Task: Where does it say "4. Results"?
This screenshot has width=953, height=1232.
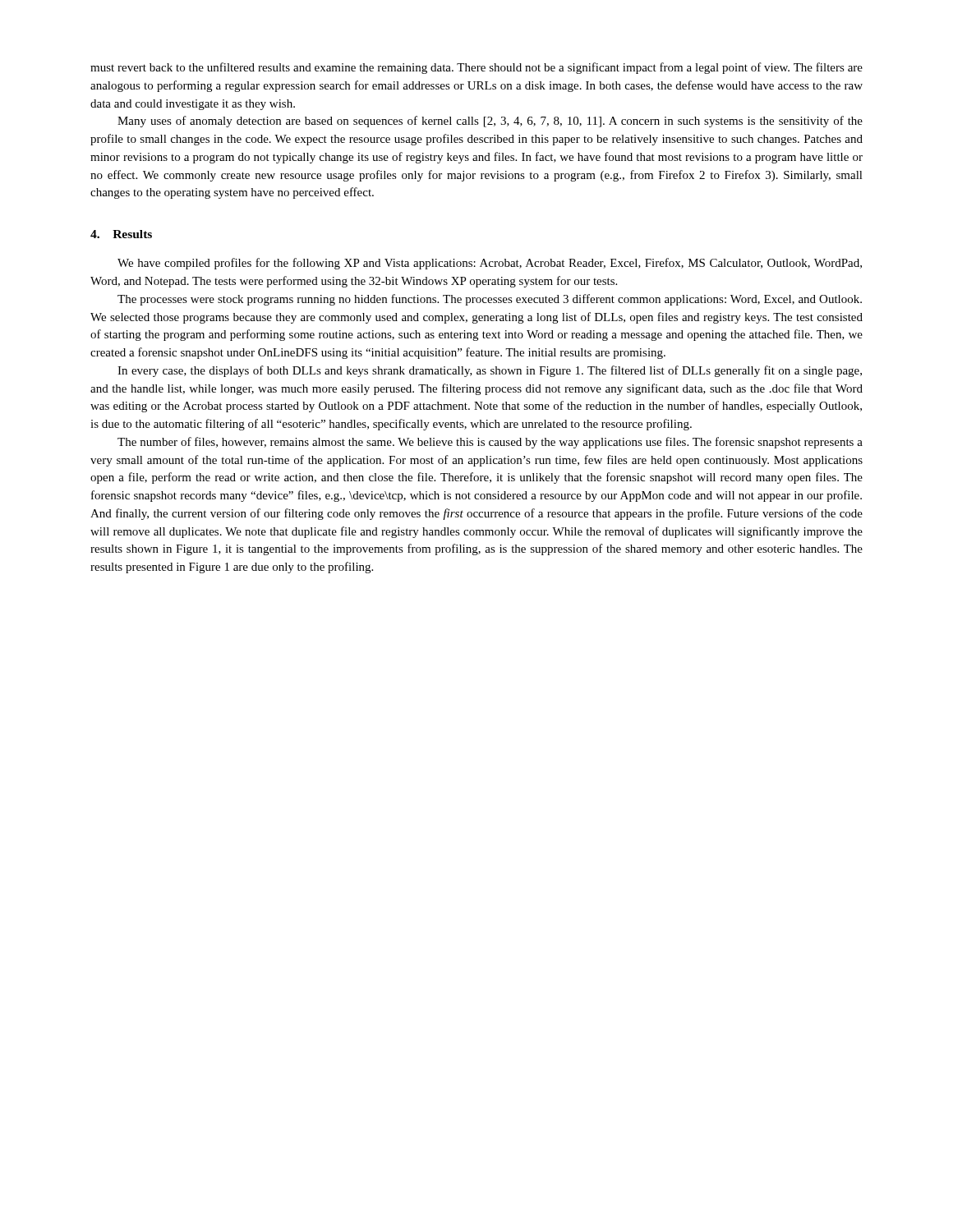Action: tap(121, 234)
